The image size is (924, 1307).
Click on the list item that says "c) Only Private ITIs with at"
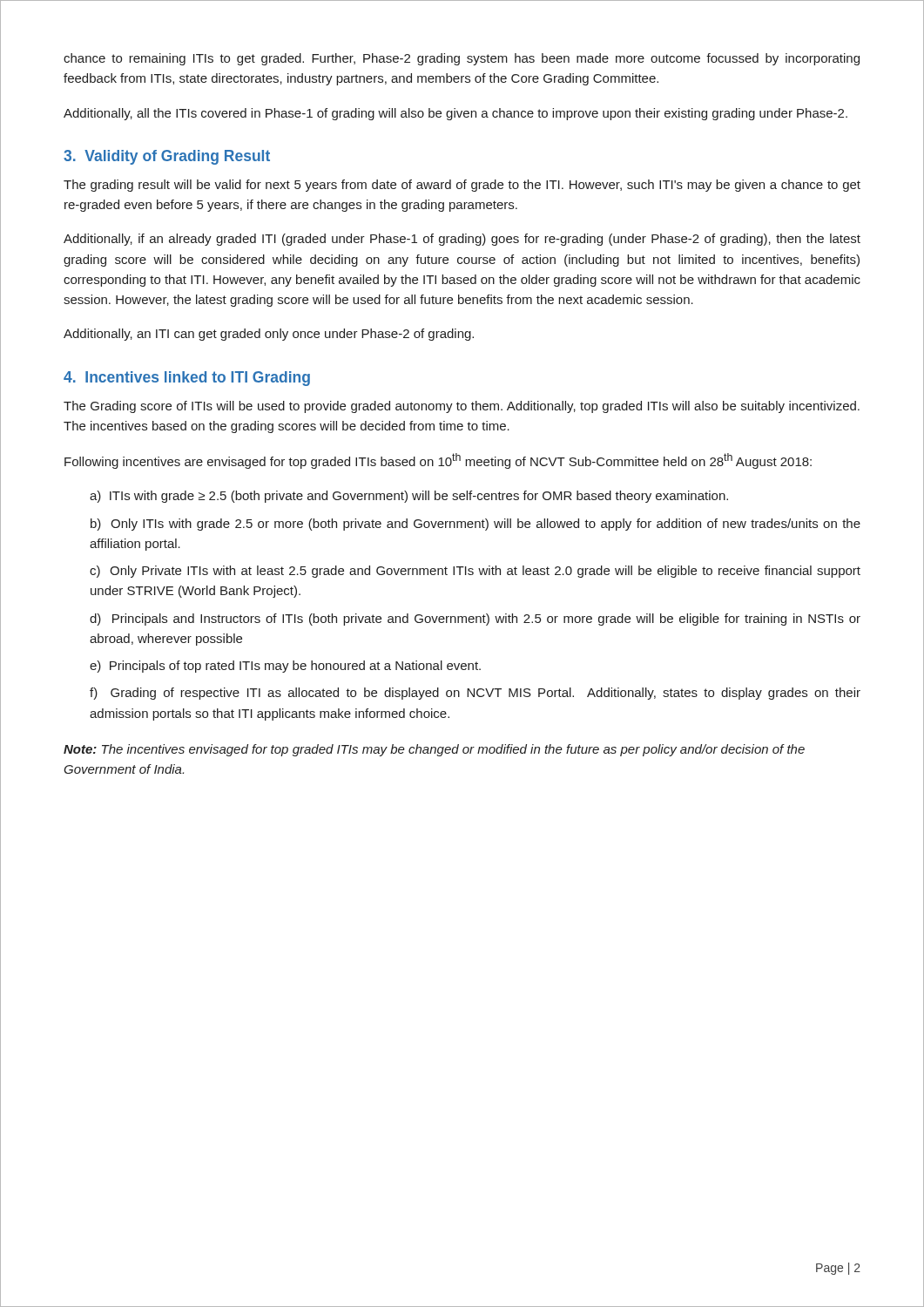click(x=475, y=580)
